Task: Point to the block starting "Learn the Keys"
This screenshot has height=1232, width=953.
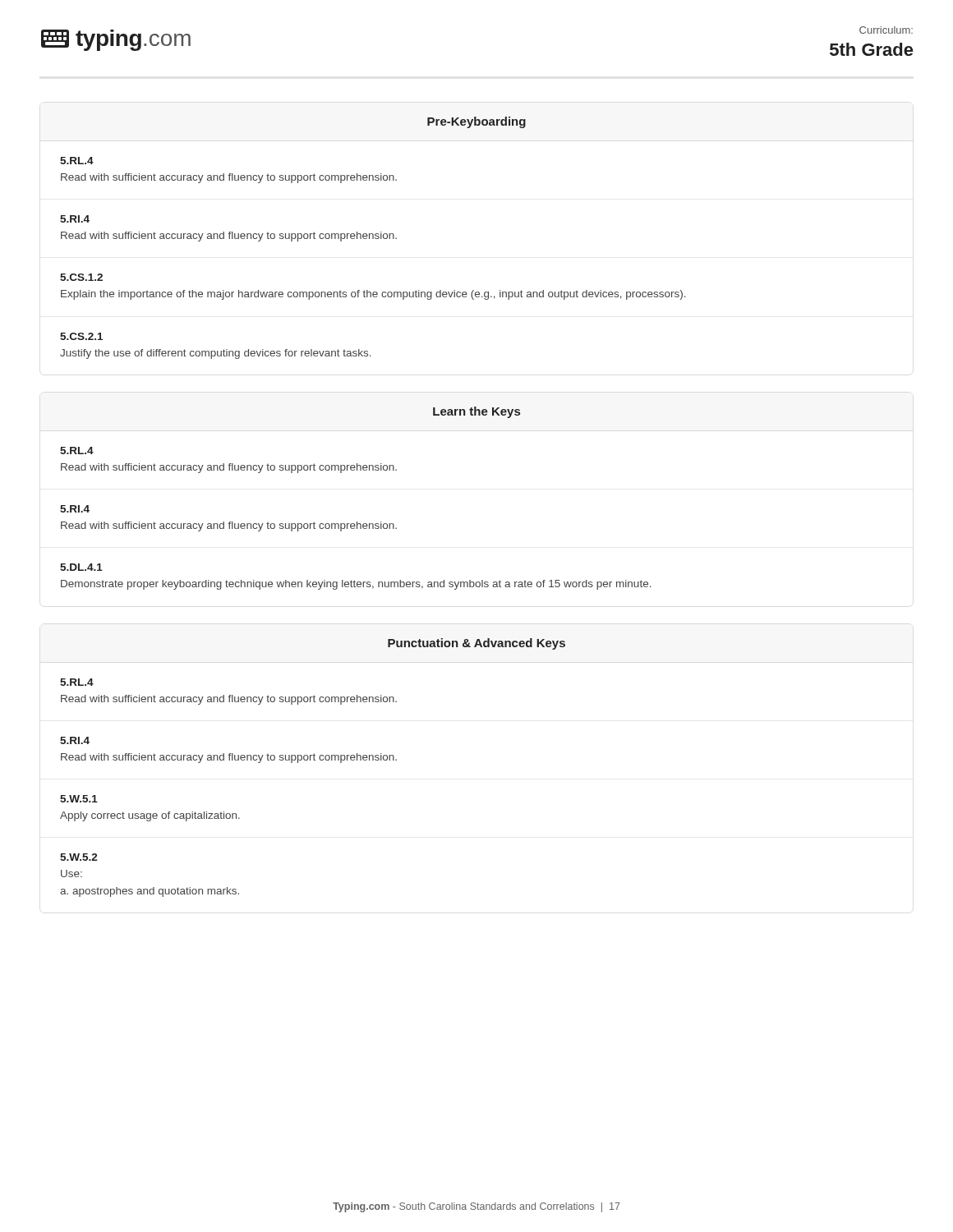Action: tap(476, 411)
